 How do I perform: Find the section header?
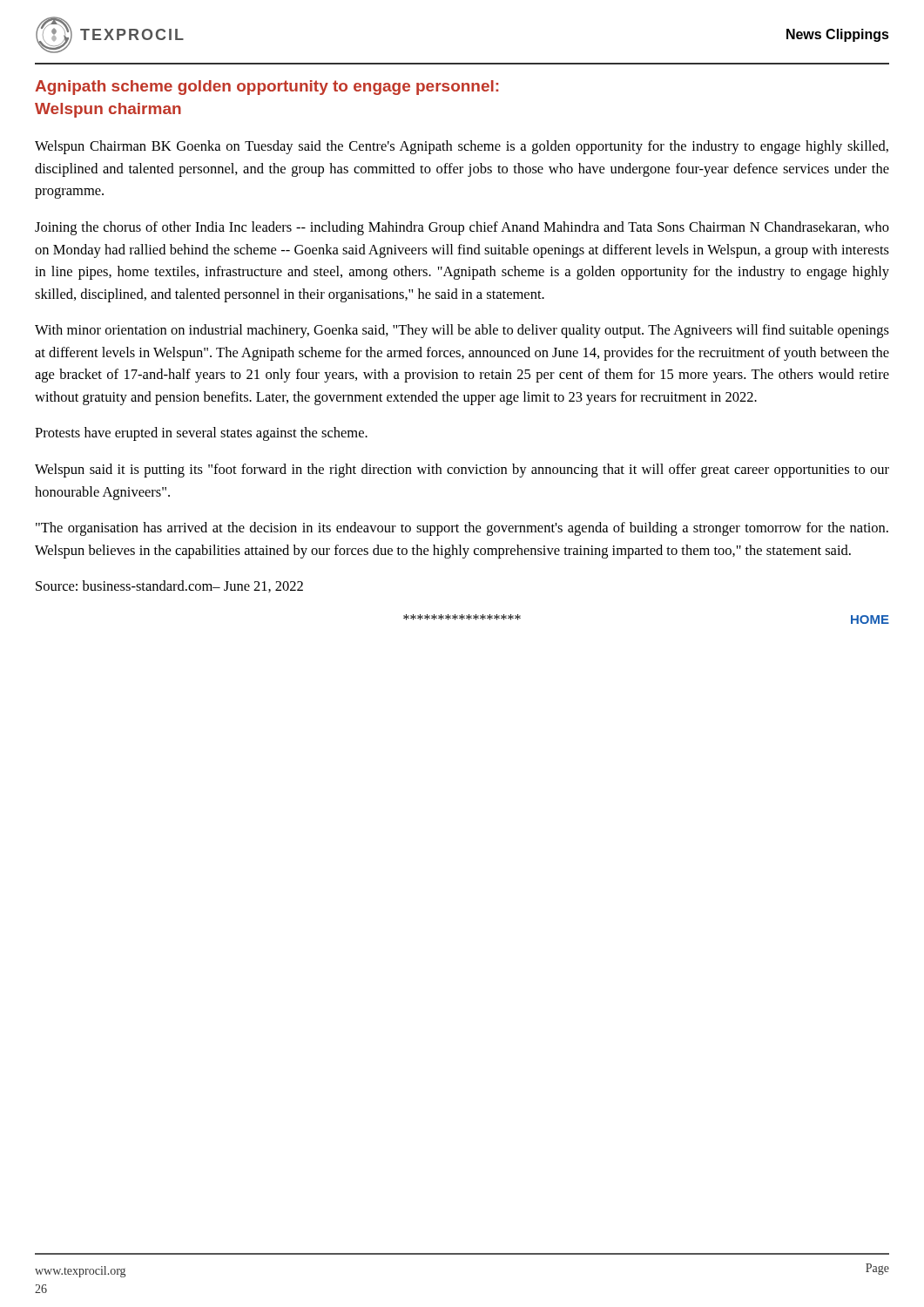tap(462, 97)
